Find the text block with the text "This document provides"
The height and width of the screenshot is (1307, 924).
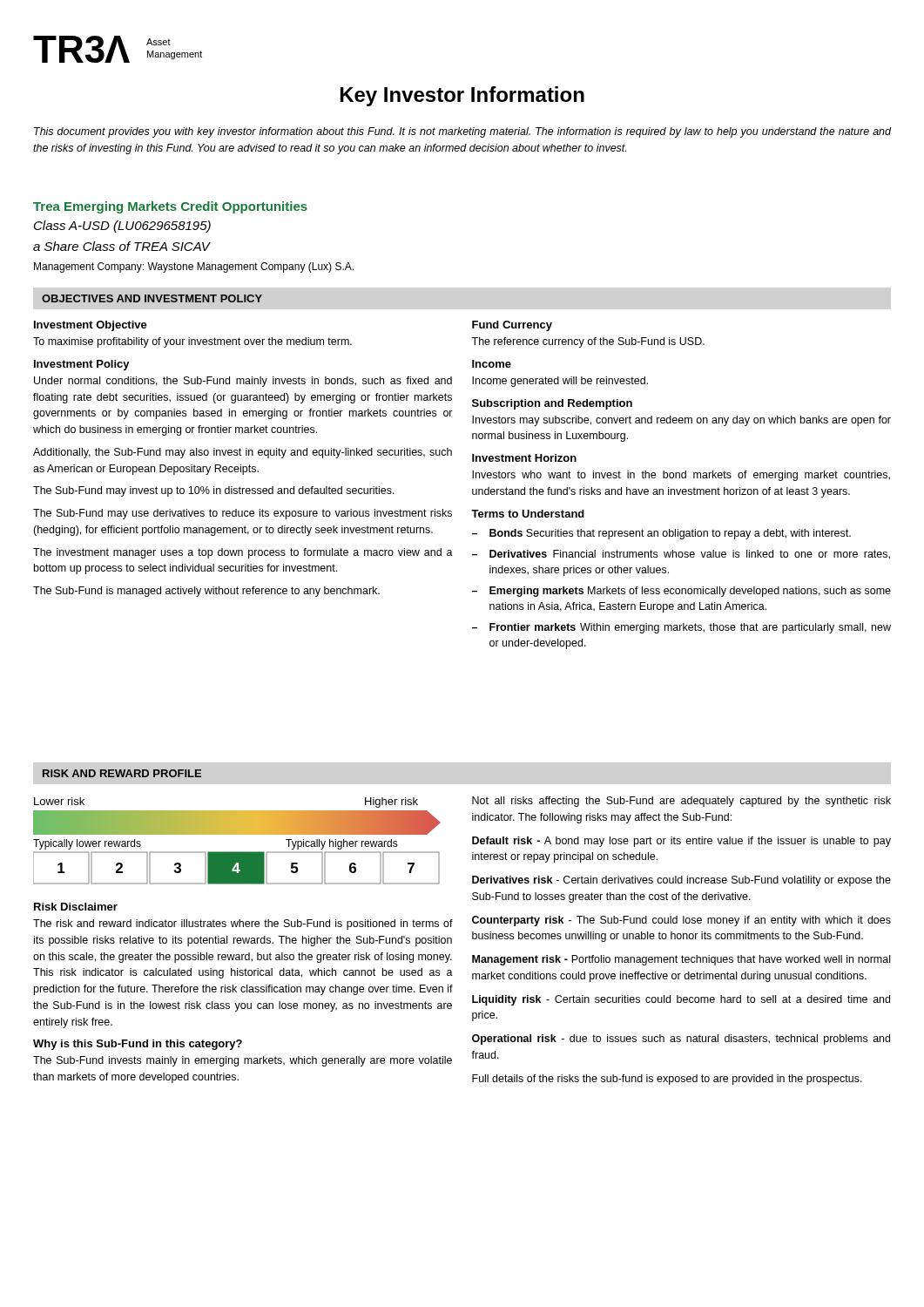(x=462, y=140)
